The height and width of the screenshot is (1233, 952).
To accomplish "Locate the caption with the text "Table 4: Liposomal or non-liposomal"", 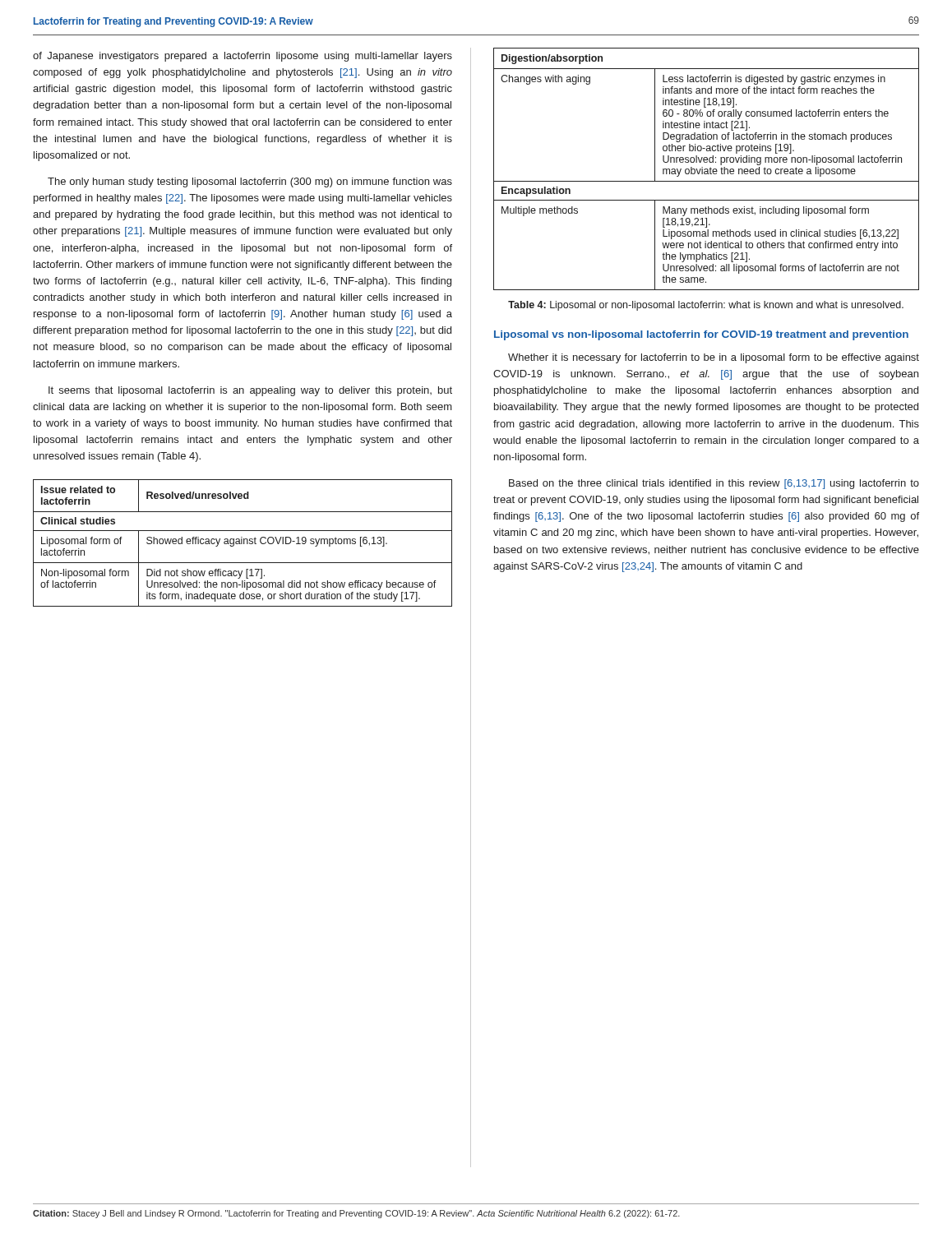I will [706, 305].
